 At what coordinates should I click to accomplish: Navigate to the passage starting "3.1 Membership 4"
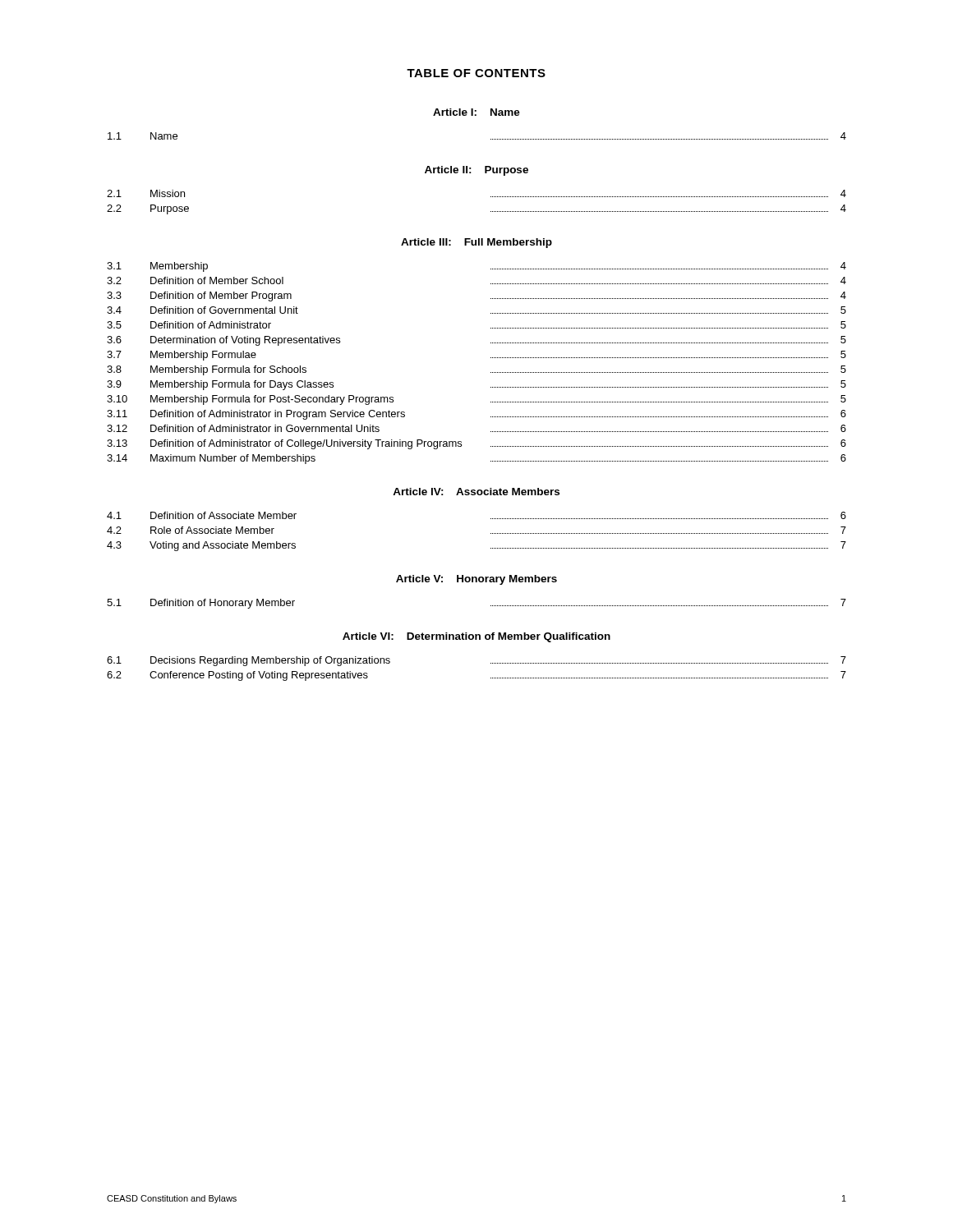[x=180, y=267]
